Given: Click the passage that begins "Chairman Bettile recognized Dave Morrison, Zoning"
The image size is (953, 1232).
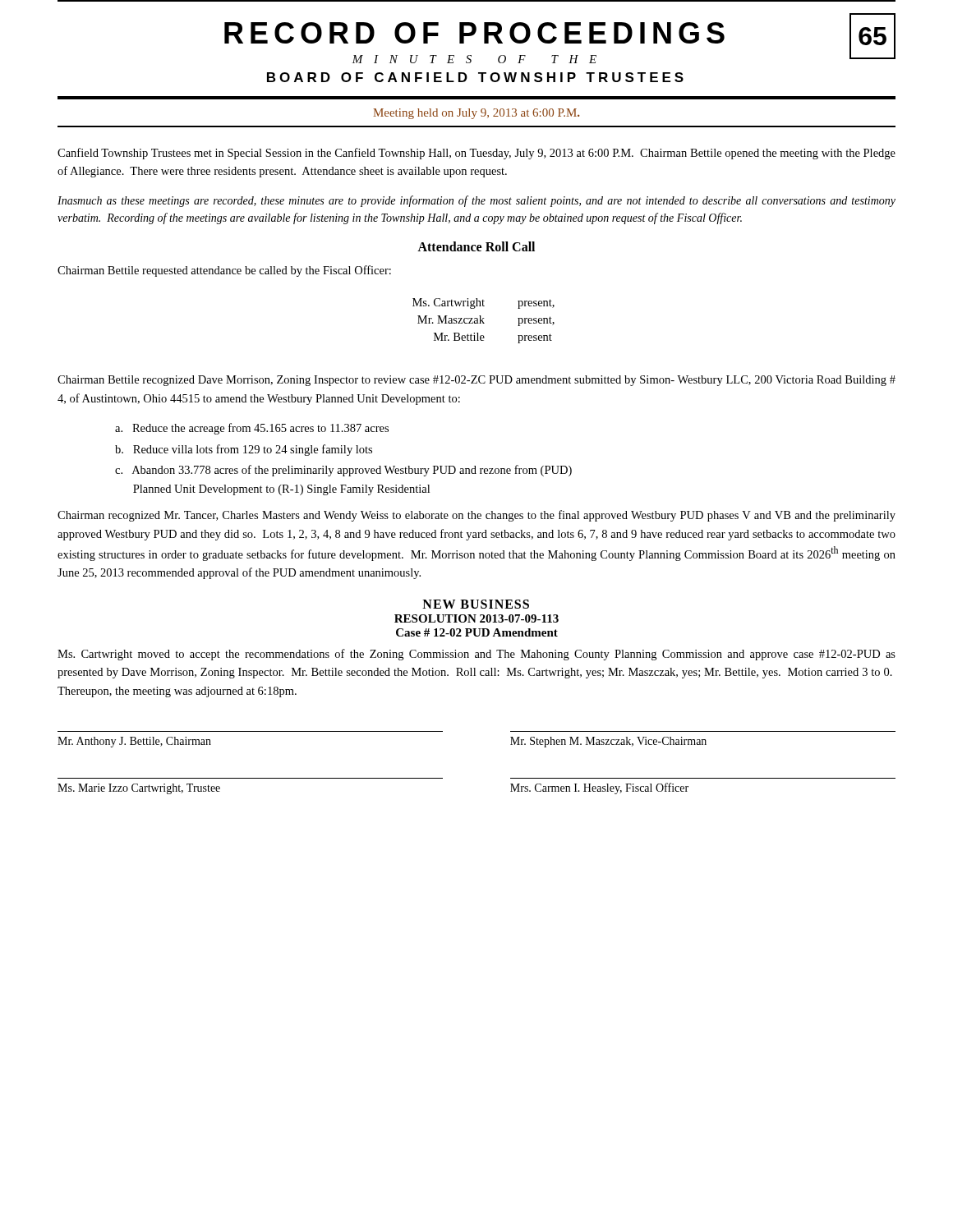Looking at the screenshot, I should click(476, 389).
